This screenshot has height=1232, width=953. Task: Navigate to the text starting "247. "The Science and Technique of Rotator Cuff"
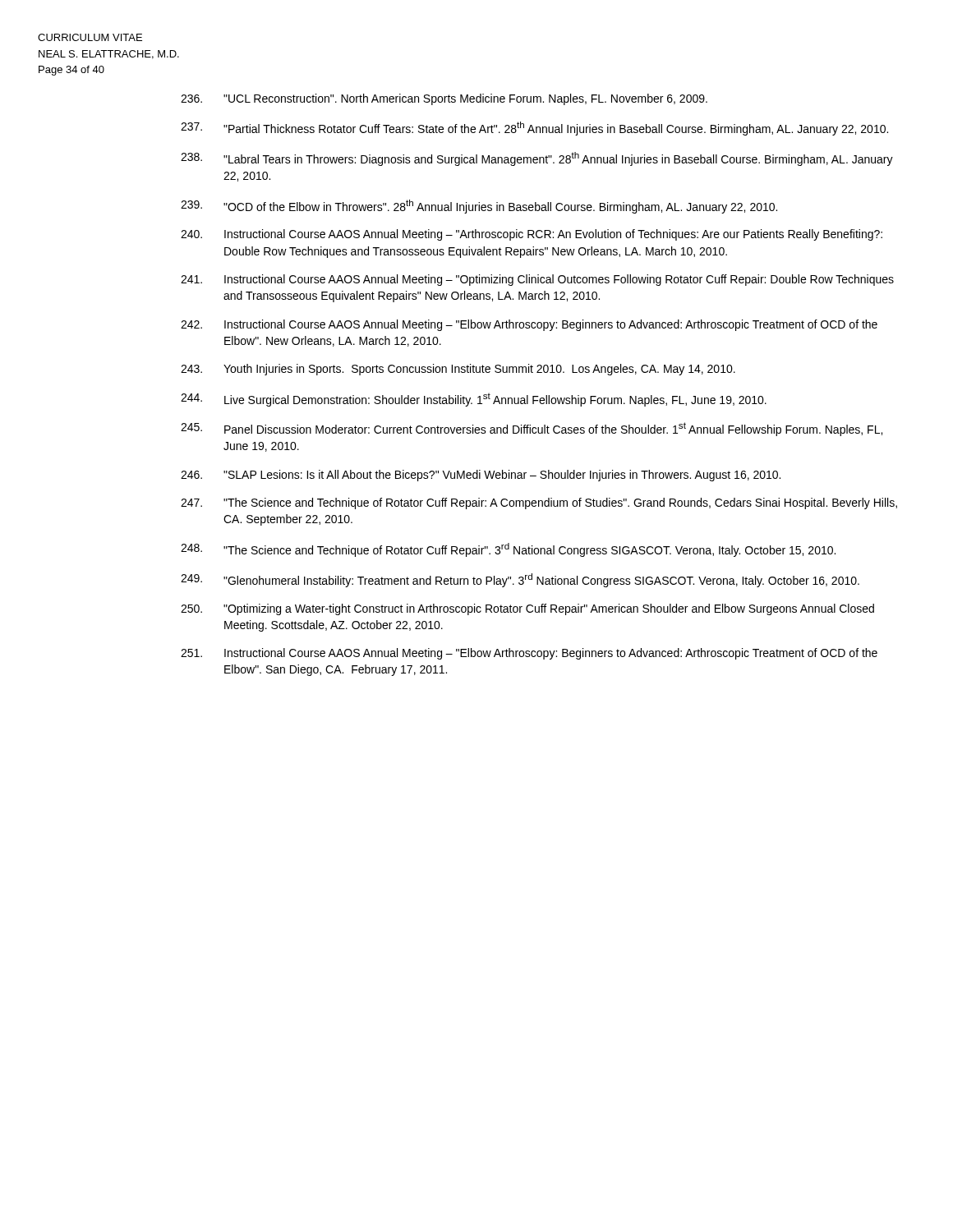(542, 511)
